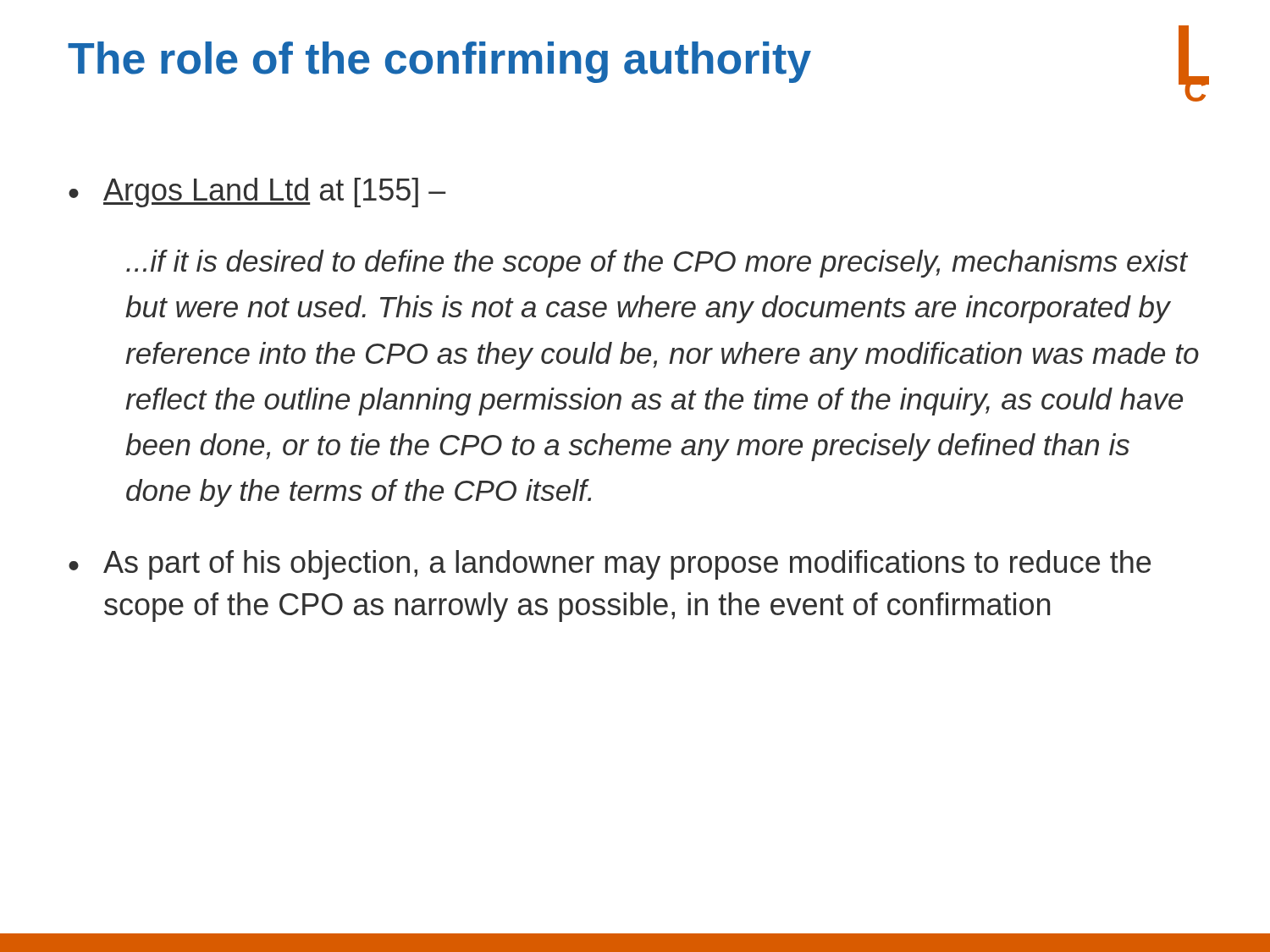Select the region starting "...if it is"
Viewport: 1270px width, 952px height.
click(x=664, y=376)
